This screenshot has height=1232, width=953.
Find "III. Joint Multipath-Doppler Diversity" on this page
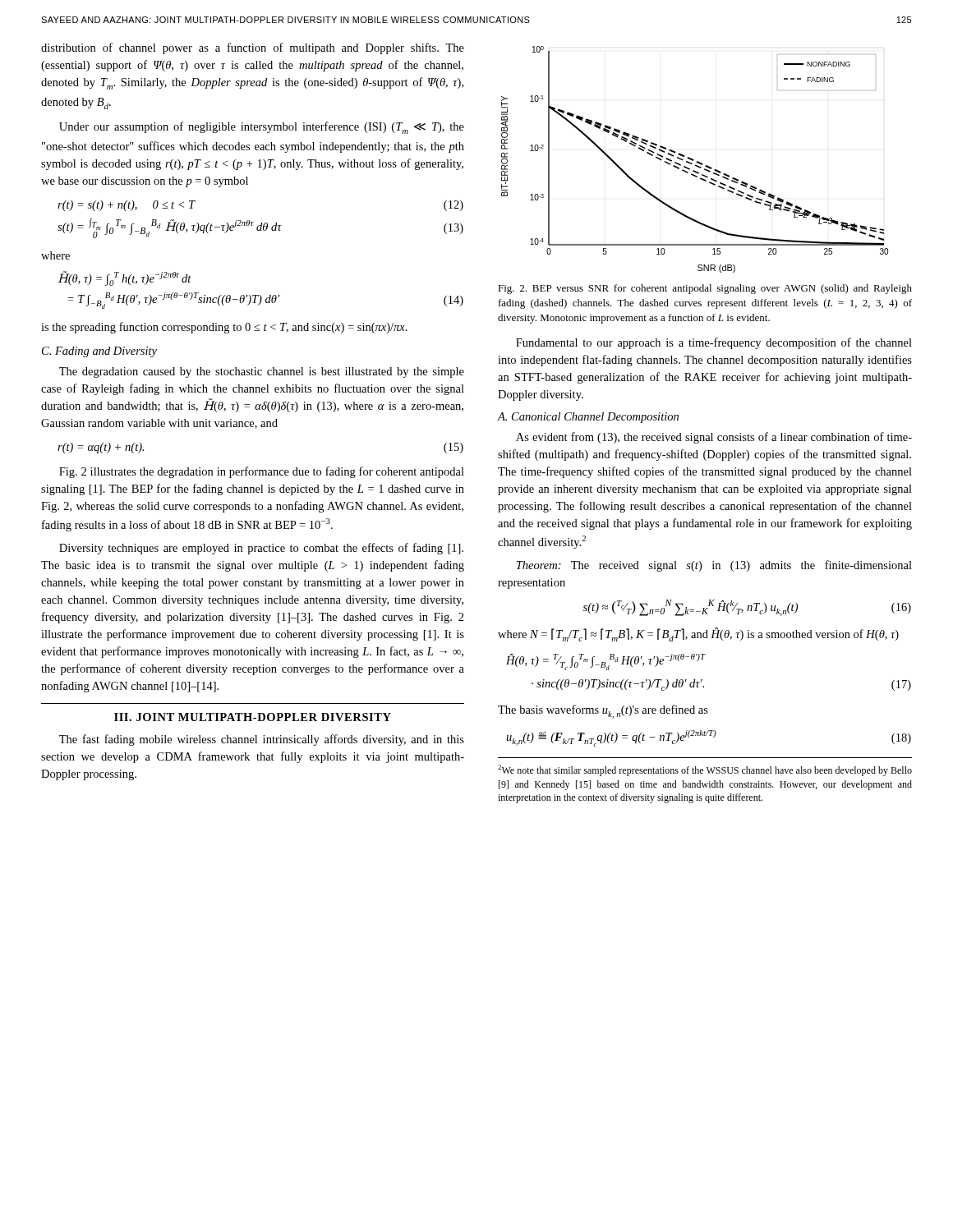pos(253,717)
